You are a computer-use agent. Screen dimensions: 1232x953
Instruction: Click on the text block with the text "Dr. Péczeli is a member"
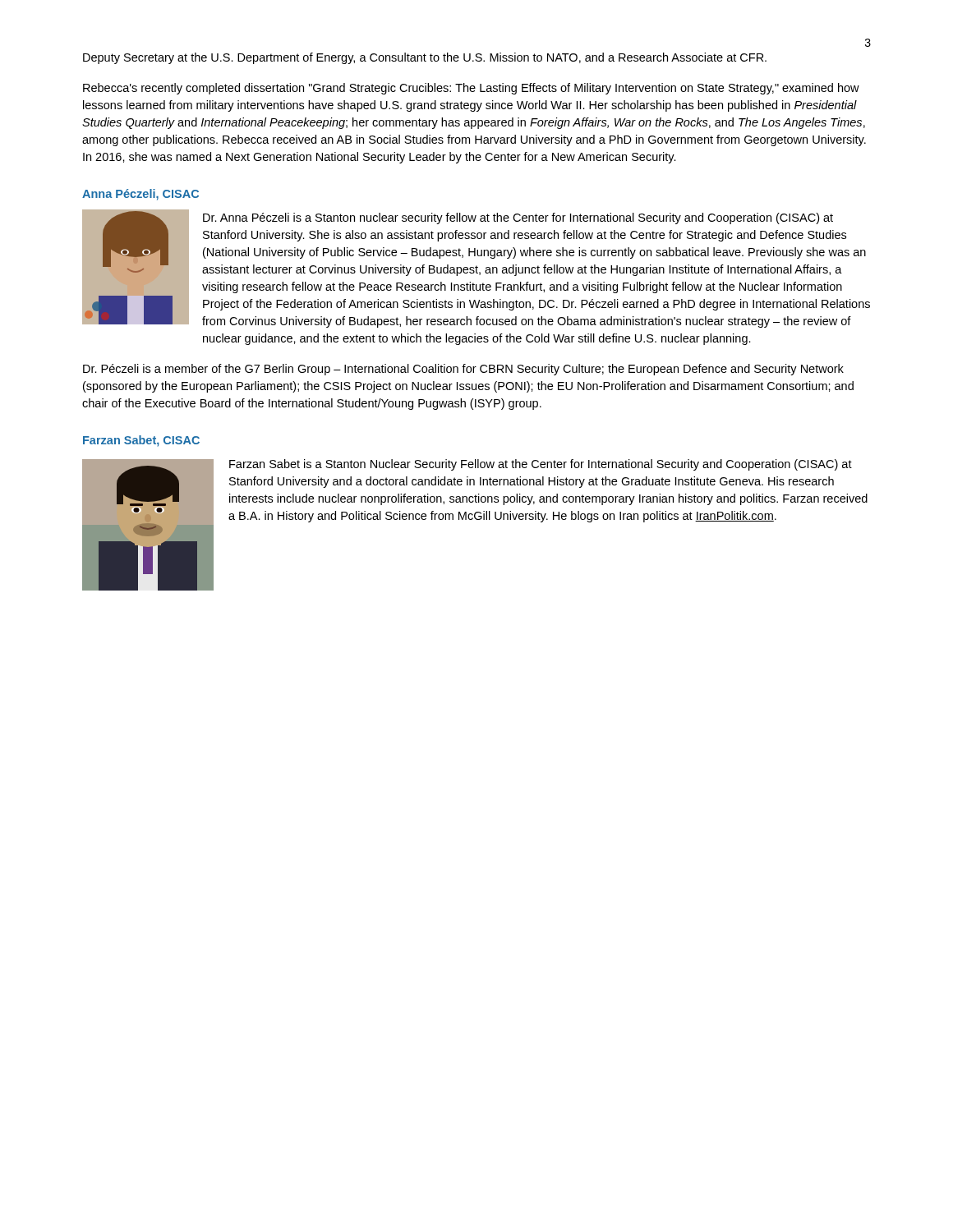tap(468, 386)
